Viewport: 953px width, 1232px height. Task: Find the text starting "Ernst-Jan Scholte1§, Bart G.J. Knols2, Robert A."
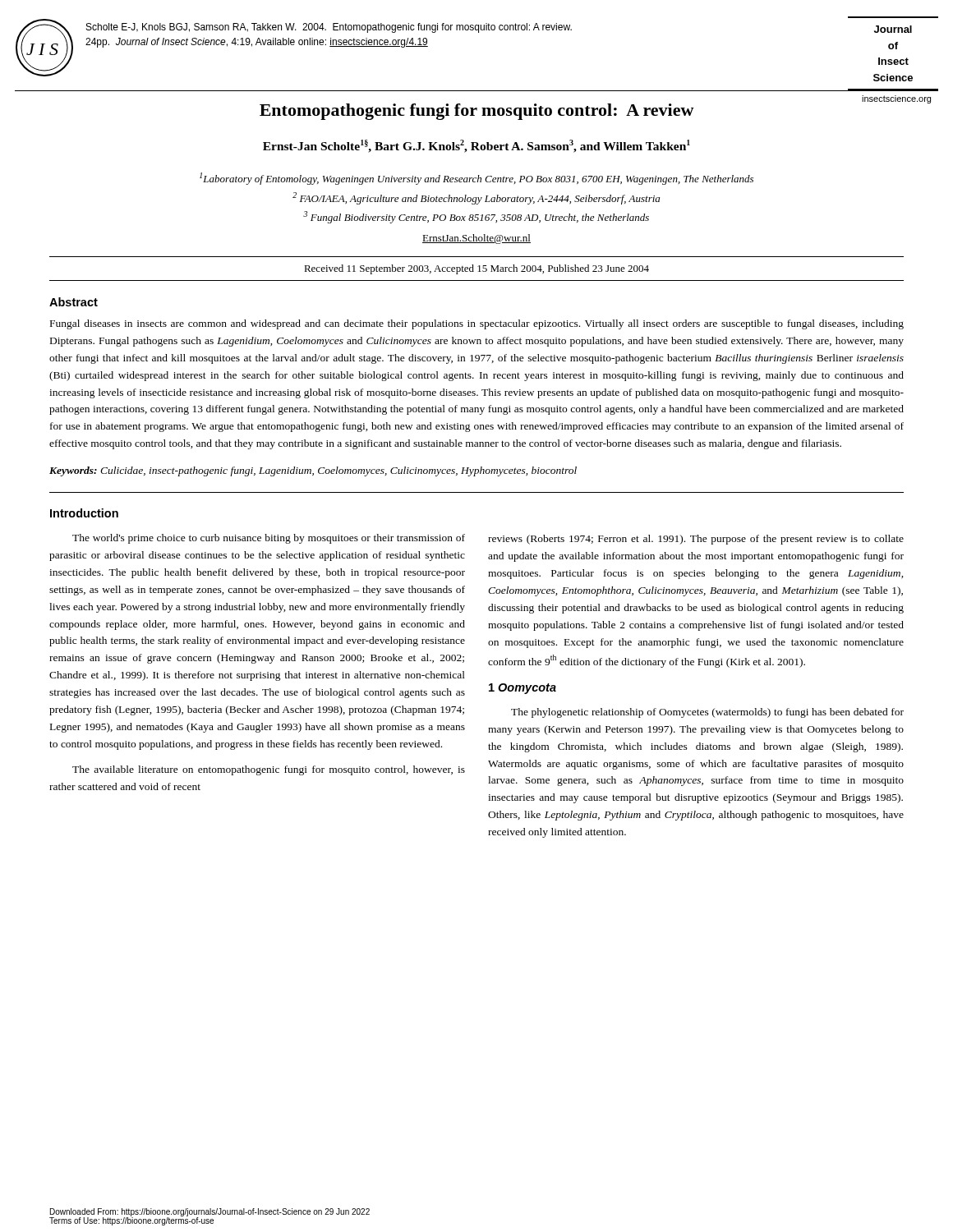tap(476, 145)
